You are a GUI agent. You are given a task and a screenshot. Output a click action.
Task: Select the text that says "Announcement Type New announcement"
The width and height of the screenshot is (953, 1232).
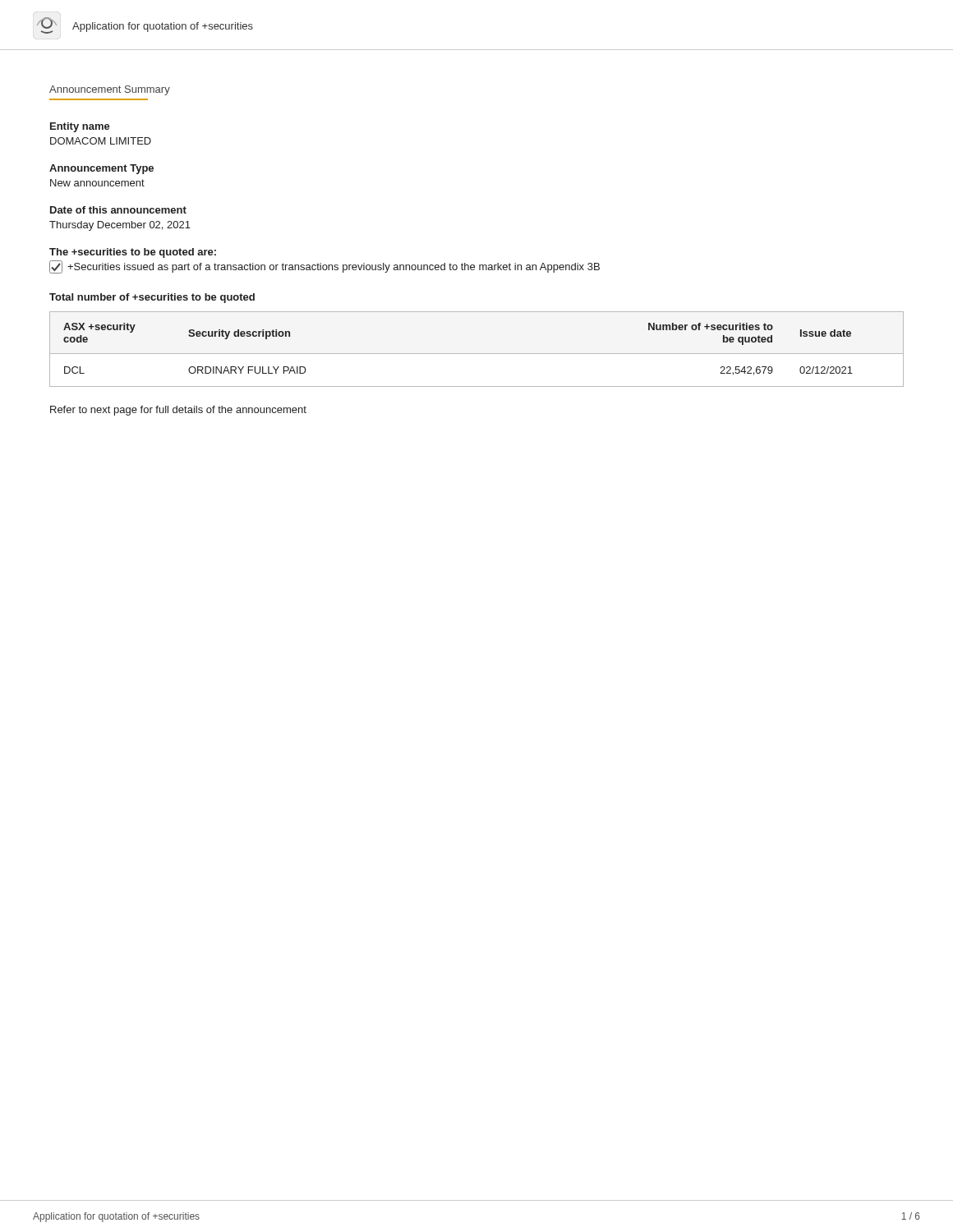pos(101,169)
